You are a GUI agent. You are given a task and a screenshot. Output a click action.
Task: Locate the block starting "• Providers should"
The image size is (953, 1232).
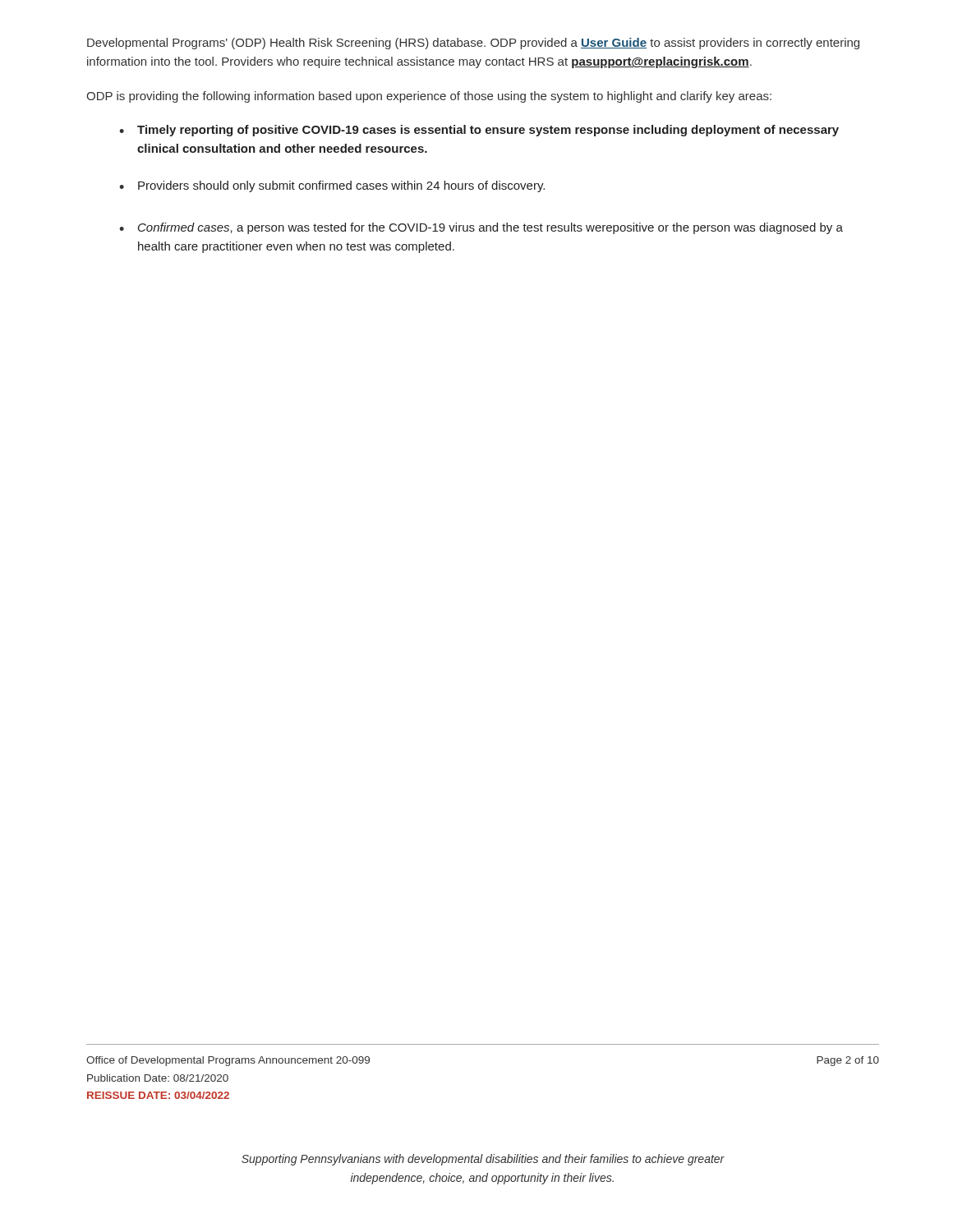tap(499, 188)
